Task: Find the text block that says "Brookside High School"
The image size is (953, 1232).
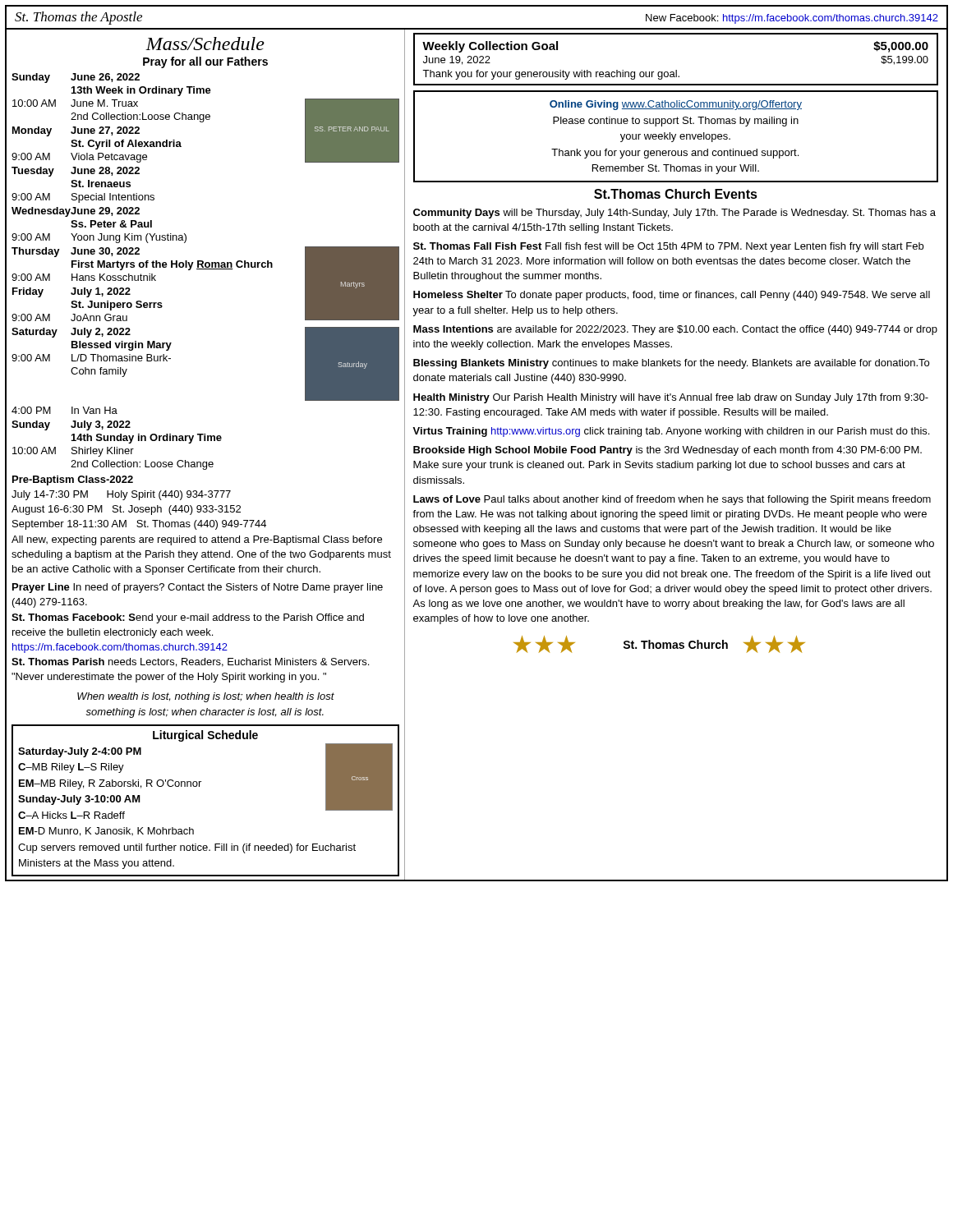Action: tap(668, 465)
